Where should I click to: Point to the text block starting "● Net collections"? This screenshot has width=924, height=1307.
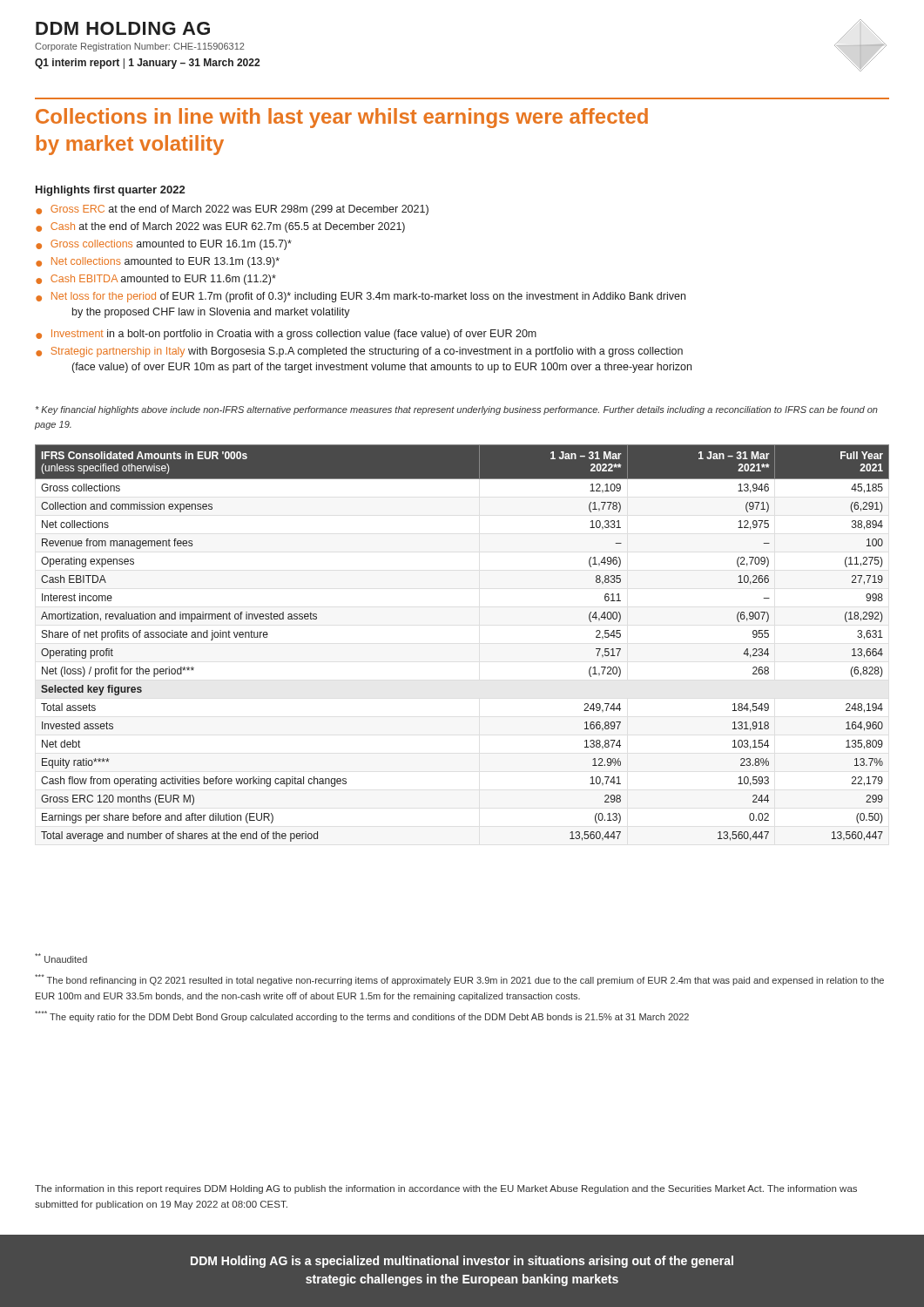(157, 263)
